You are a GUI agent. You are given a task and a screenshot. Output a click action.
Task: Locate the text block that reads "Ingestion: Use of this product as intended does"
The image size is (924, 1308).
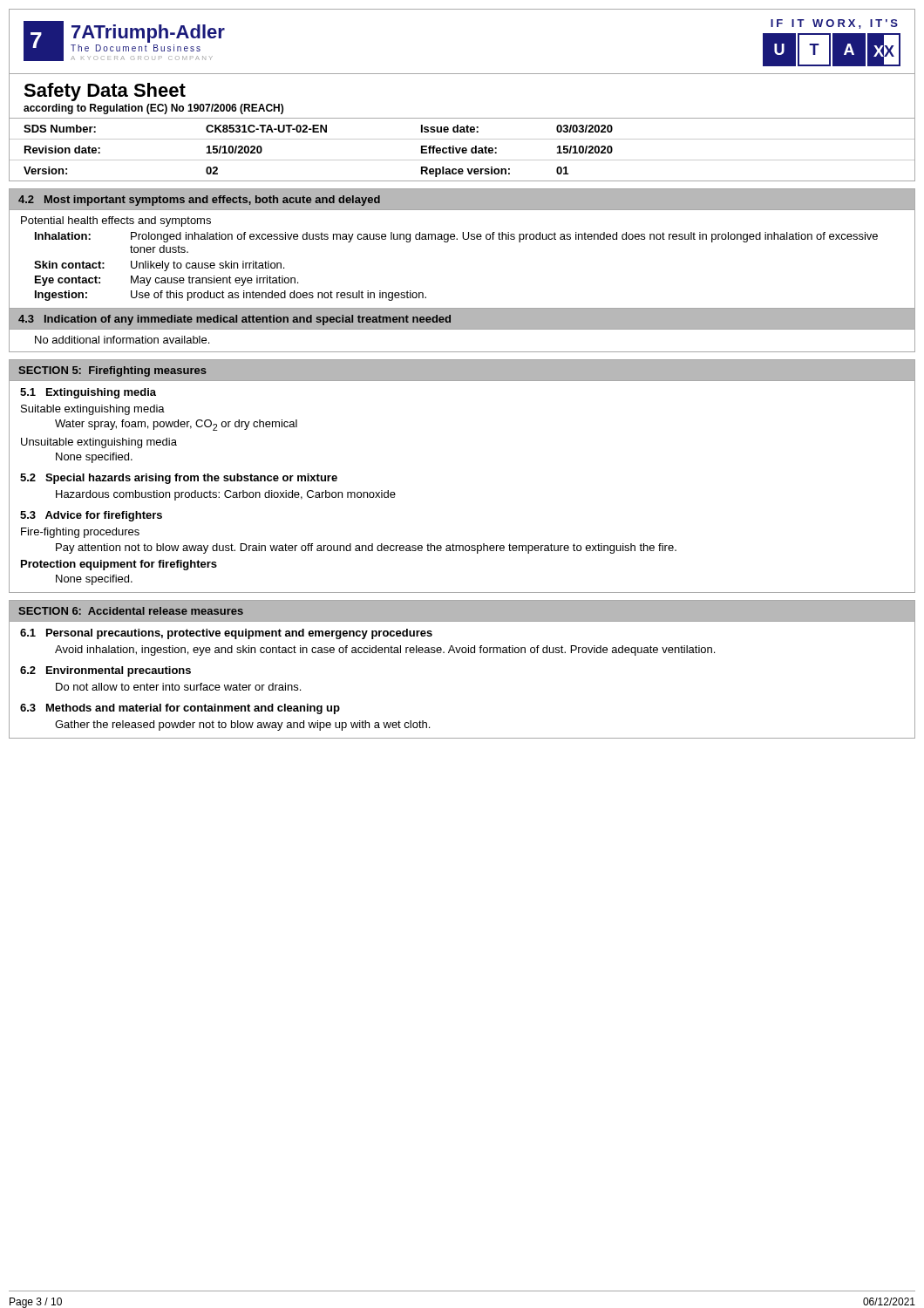(x=231, y=294)
